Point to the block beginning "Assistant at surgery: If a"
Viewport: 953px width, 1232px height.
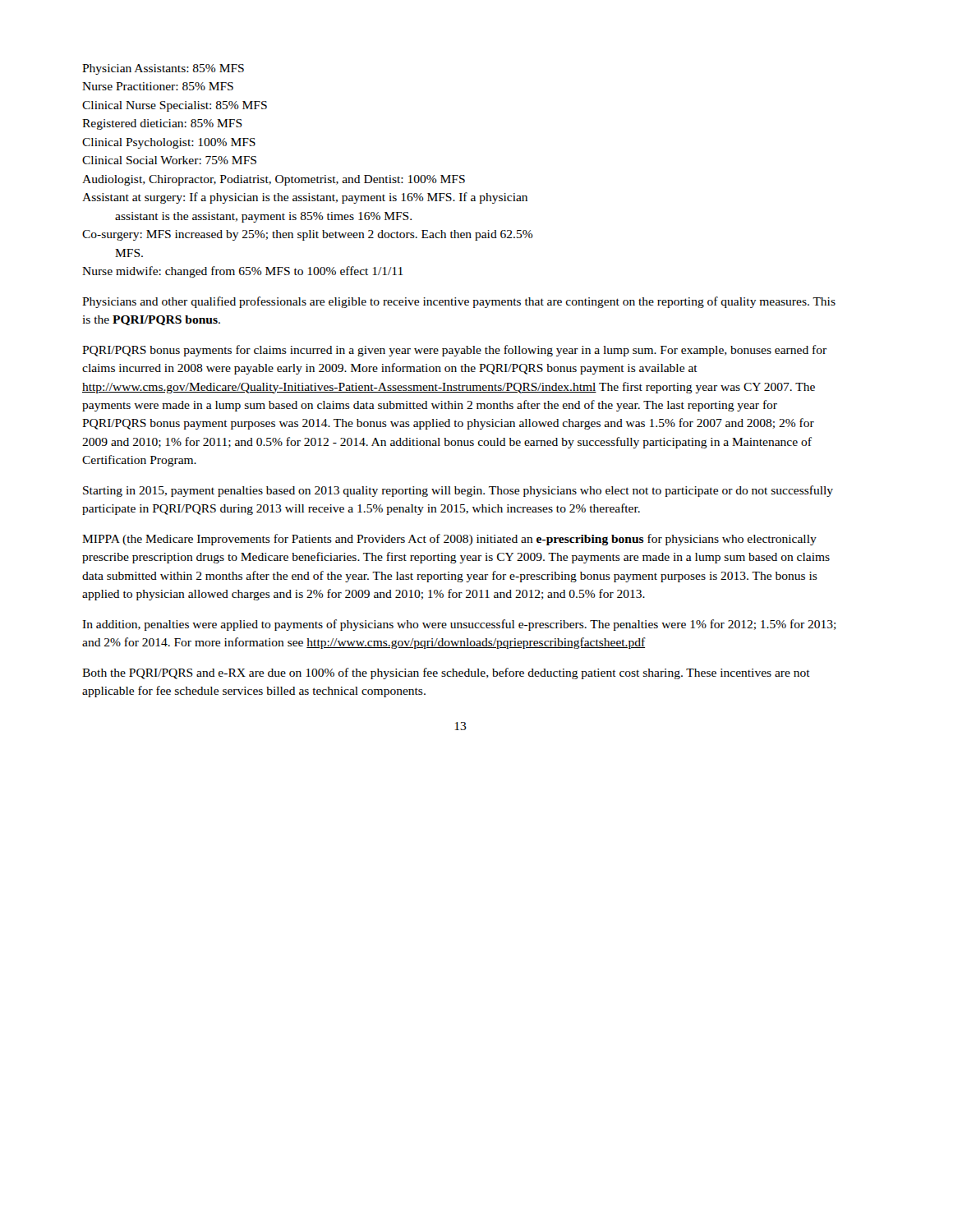point(305,208)
